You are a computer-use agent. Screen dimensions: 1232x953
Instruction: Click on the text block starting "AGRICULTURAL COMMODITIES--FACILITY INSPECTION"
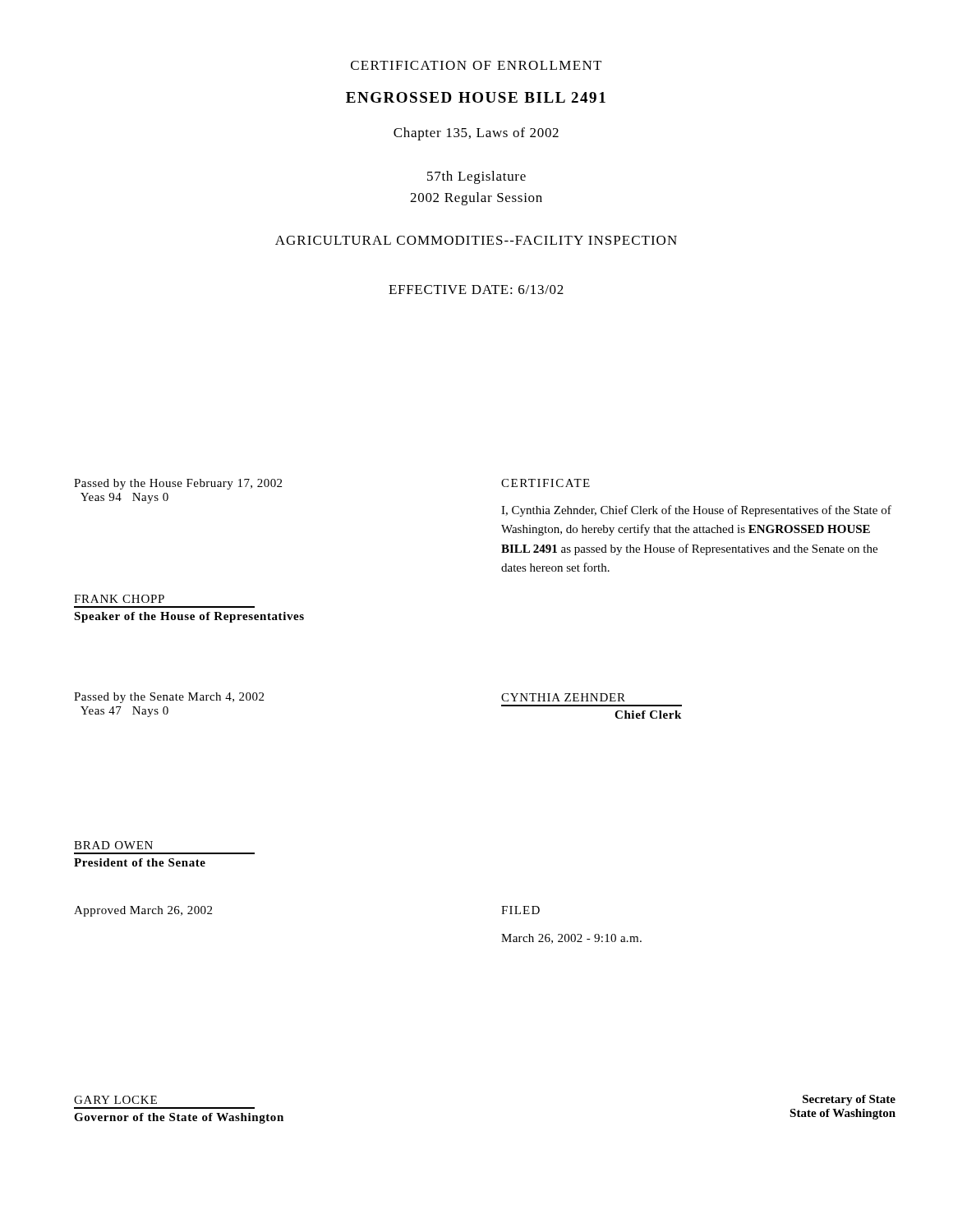(476, 240)
